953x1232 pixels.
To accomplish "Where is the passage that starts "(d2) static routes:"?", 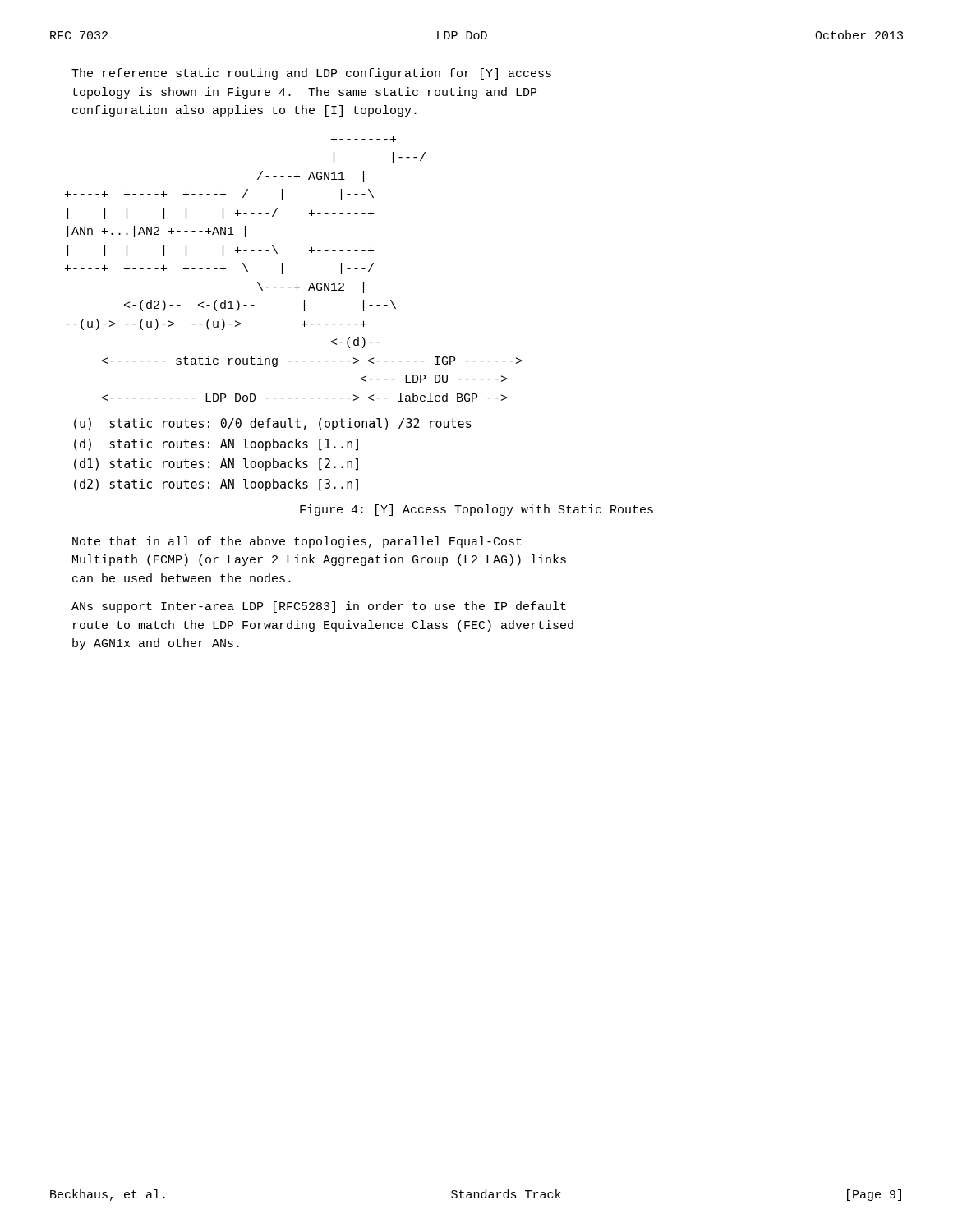I will (205, 485).
